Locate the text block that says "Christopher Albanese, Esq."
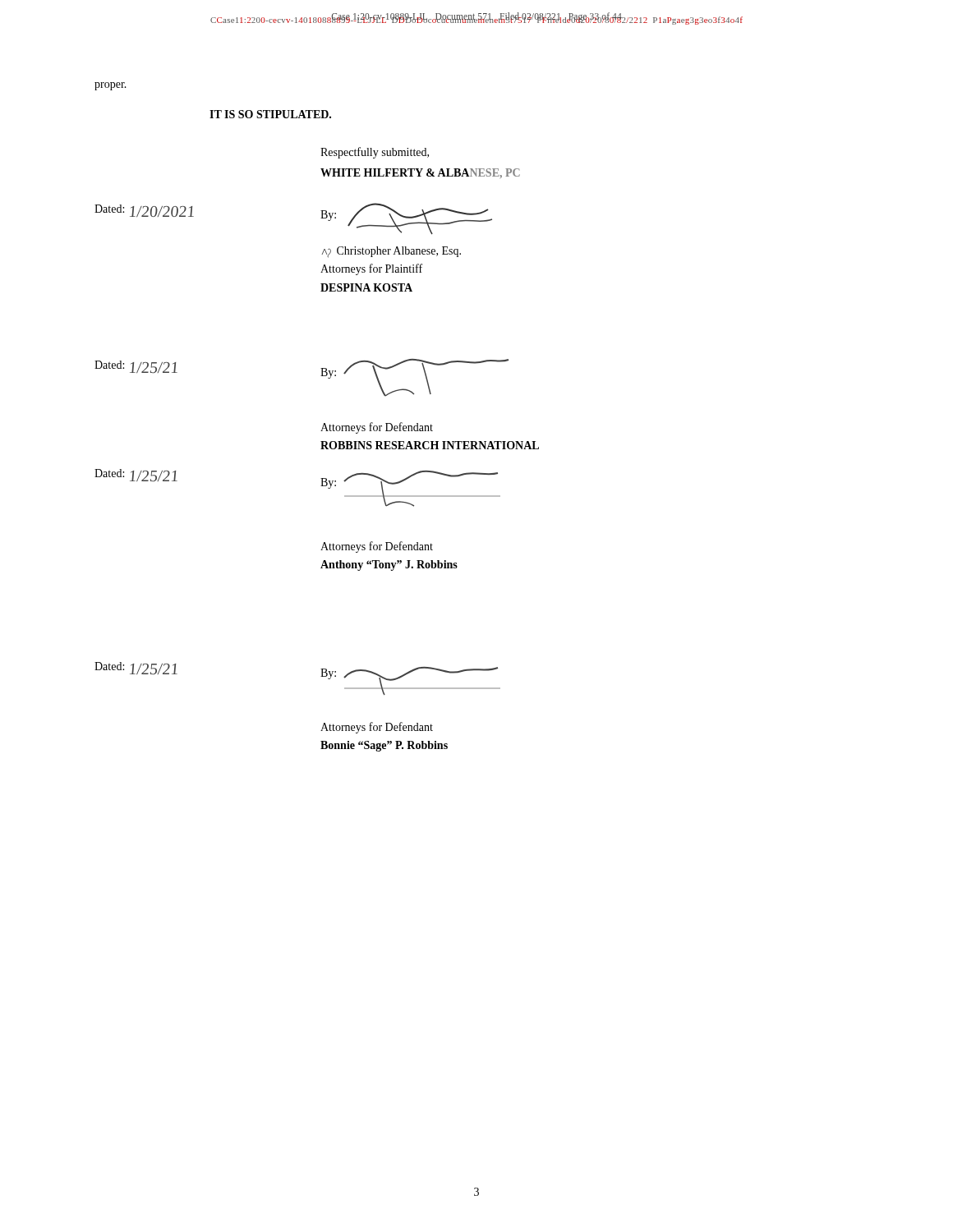953x1232 pixels. (x=391, y=269)
